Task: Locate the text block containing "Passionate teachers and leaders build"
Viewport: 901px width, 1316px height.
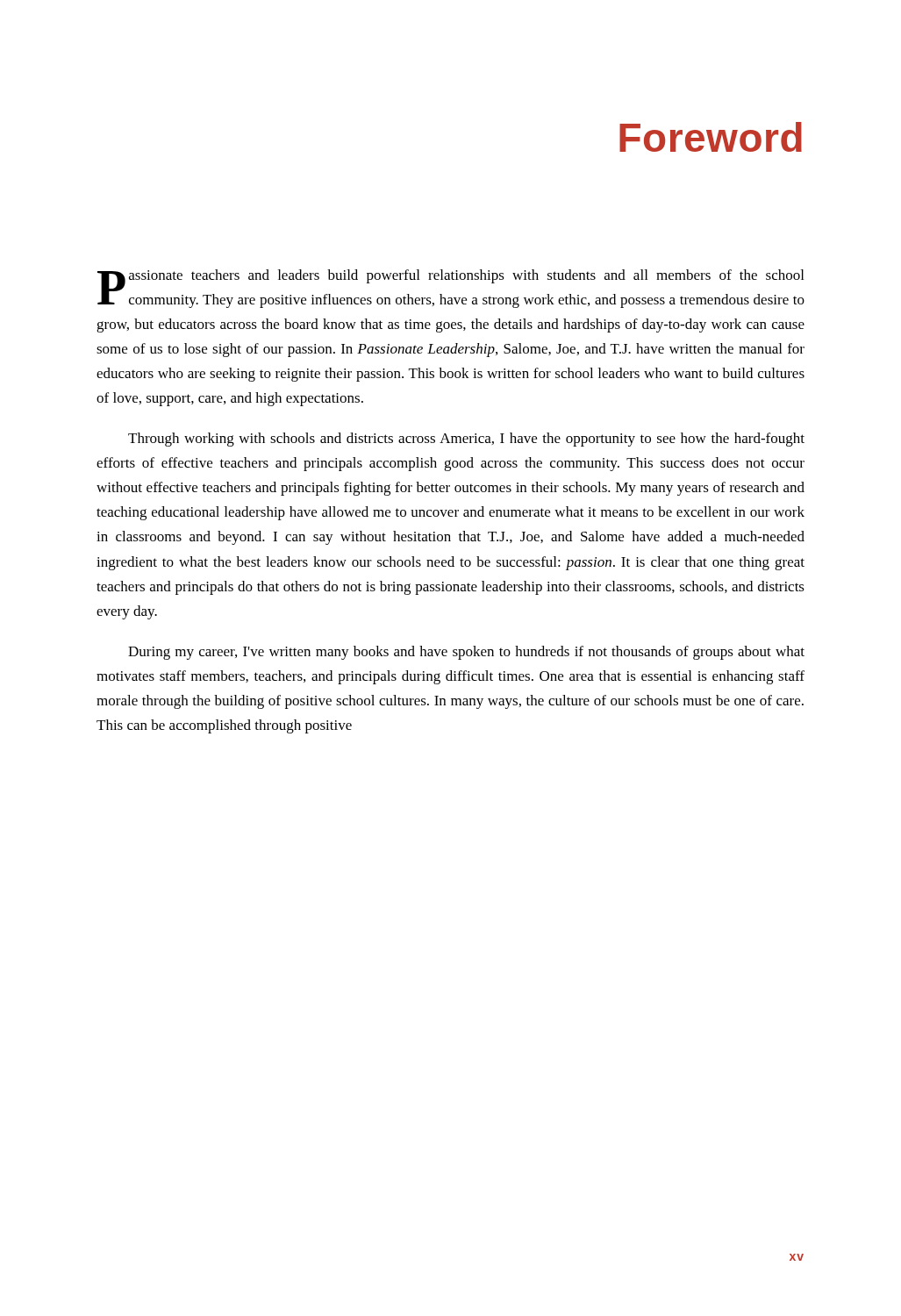Action: coord(450,335)
